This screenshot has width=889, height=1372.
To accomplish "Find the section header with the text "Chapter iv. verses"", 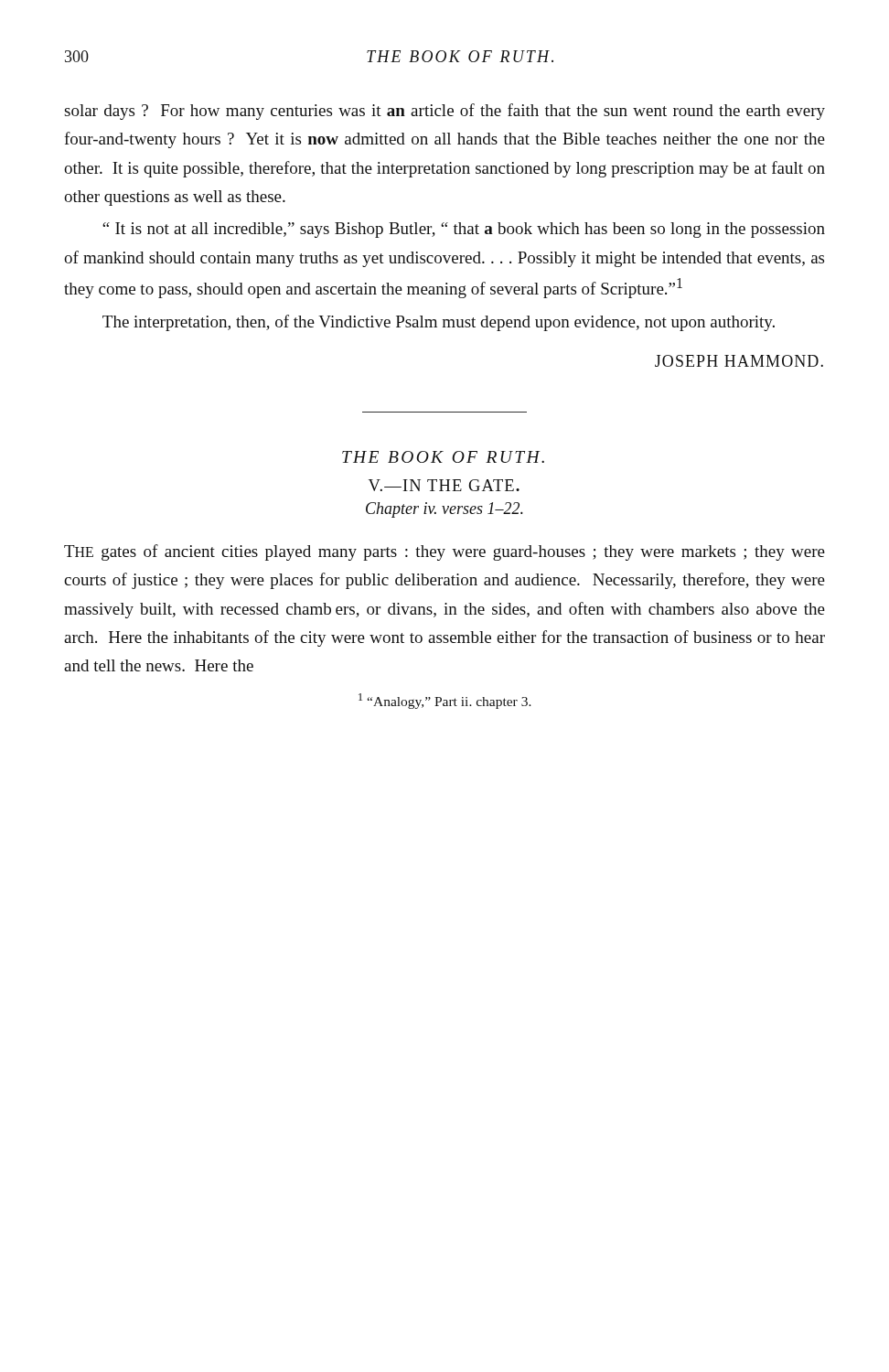I will [x=444, y=509].
